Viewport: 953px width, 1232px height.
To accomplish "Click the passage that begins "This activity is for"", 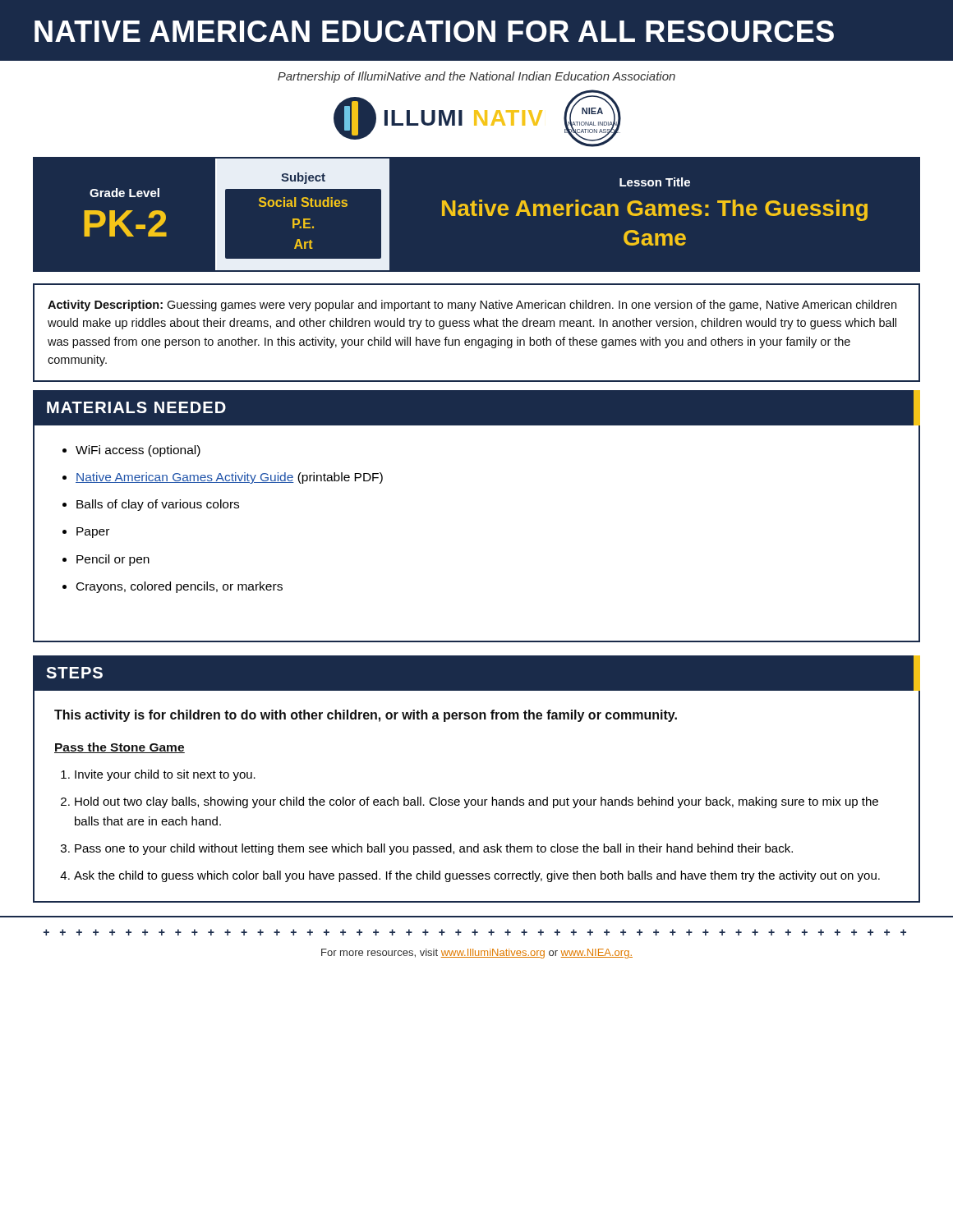I will pyautogui.click(x=366, y=715).
